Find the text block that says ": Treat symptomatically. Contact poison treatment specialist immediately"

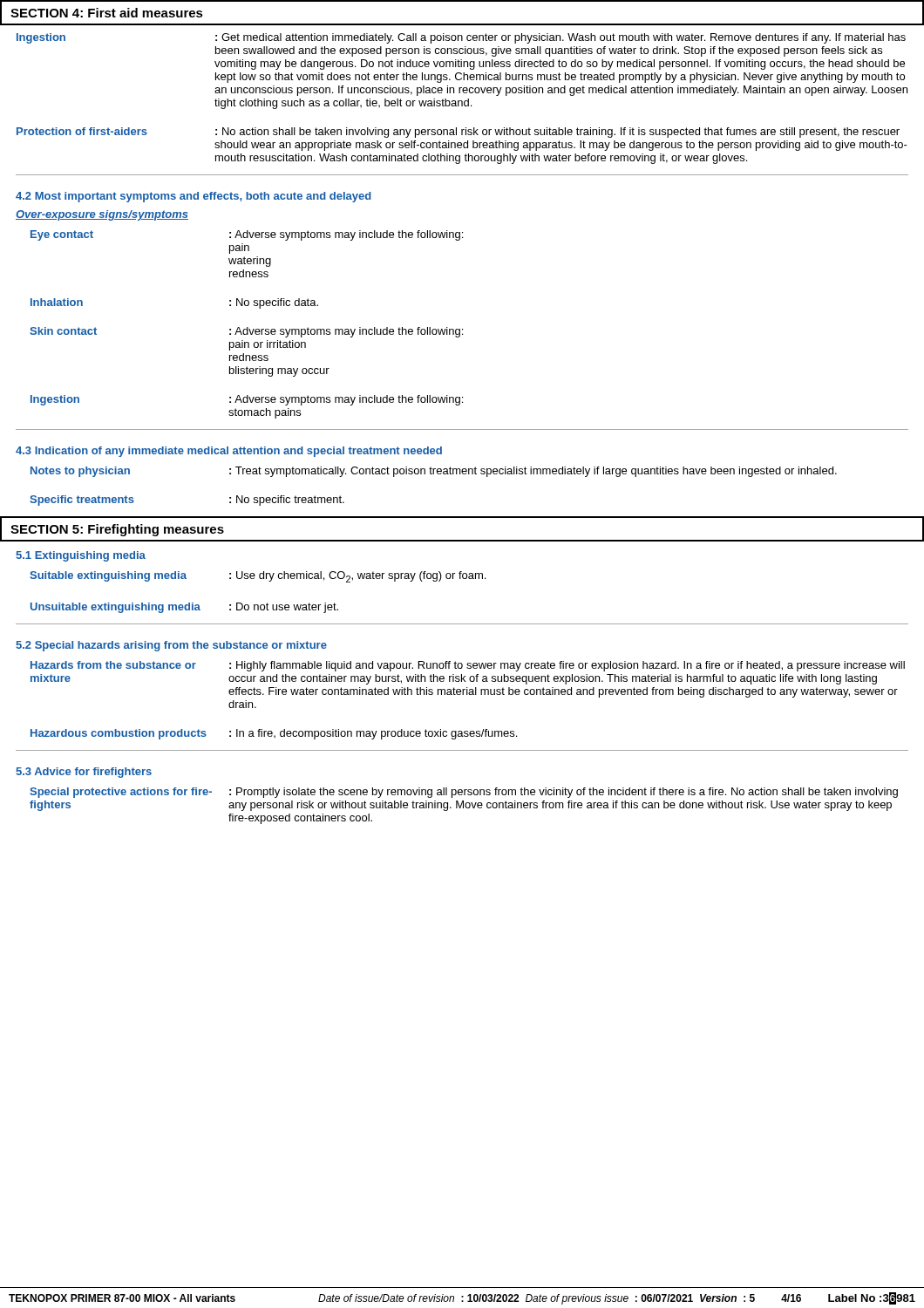coord(533,470)
